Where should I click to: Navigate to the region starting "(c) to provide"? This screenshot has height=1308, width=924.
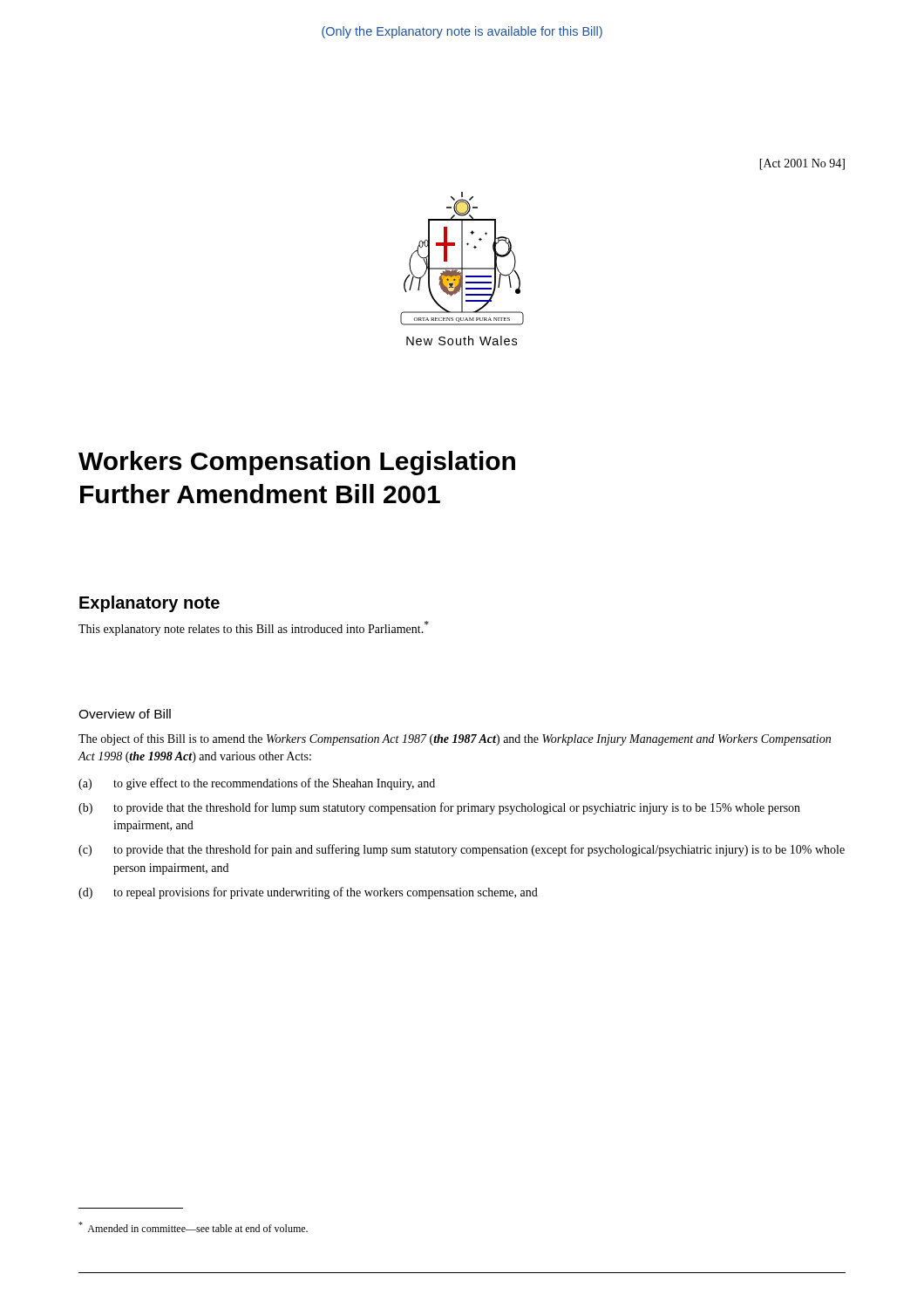point(462,860)
